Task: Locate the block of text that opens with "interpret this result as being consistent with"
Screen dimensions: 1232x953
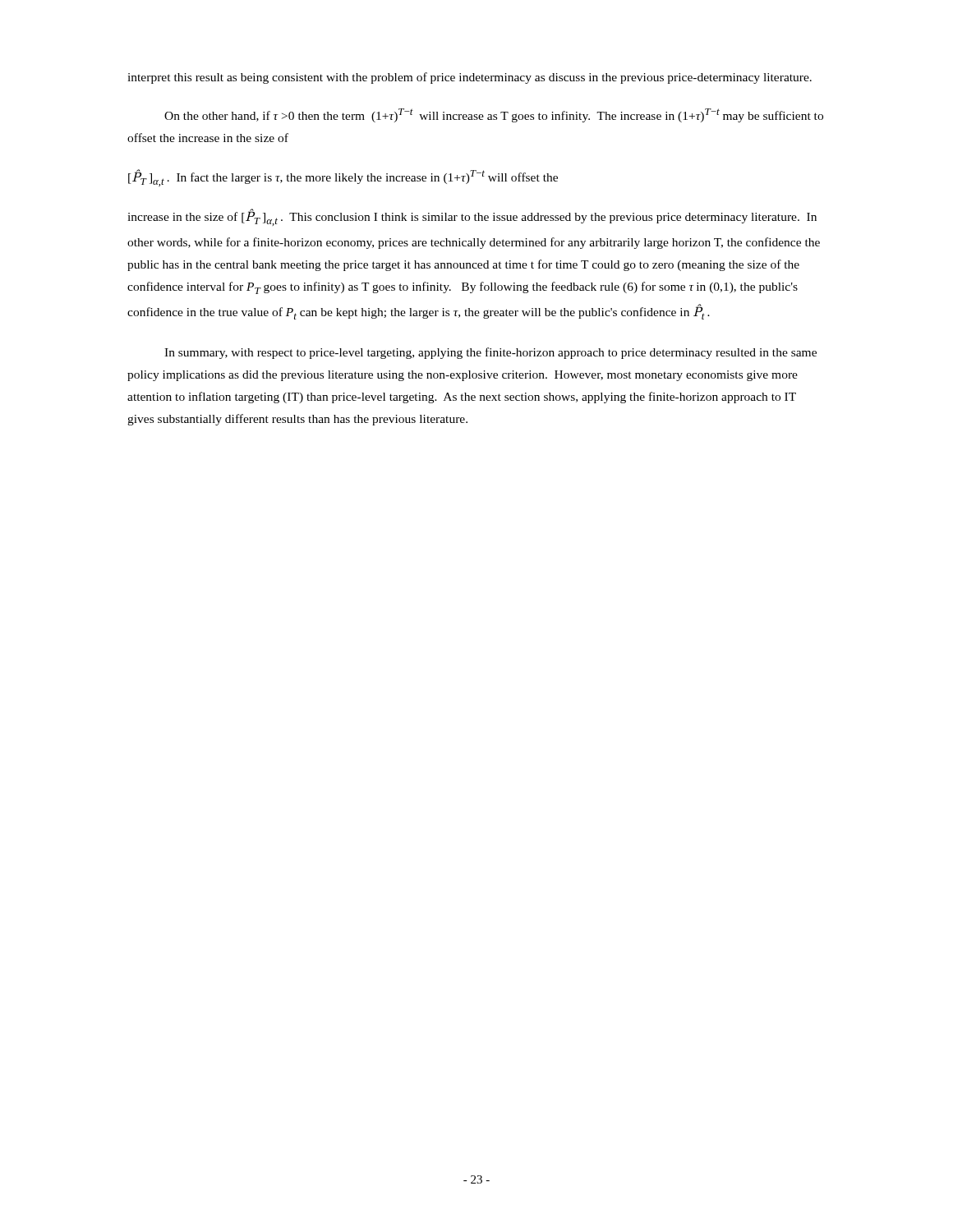Action: [470, 77]
